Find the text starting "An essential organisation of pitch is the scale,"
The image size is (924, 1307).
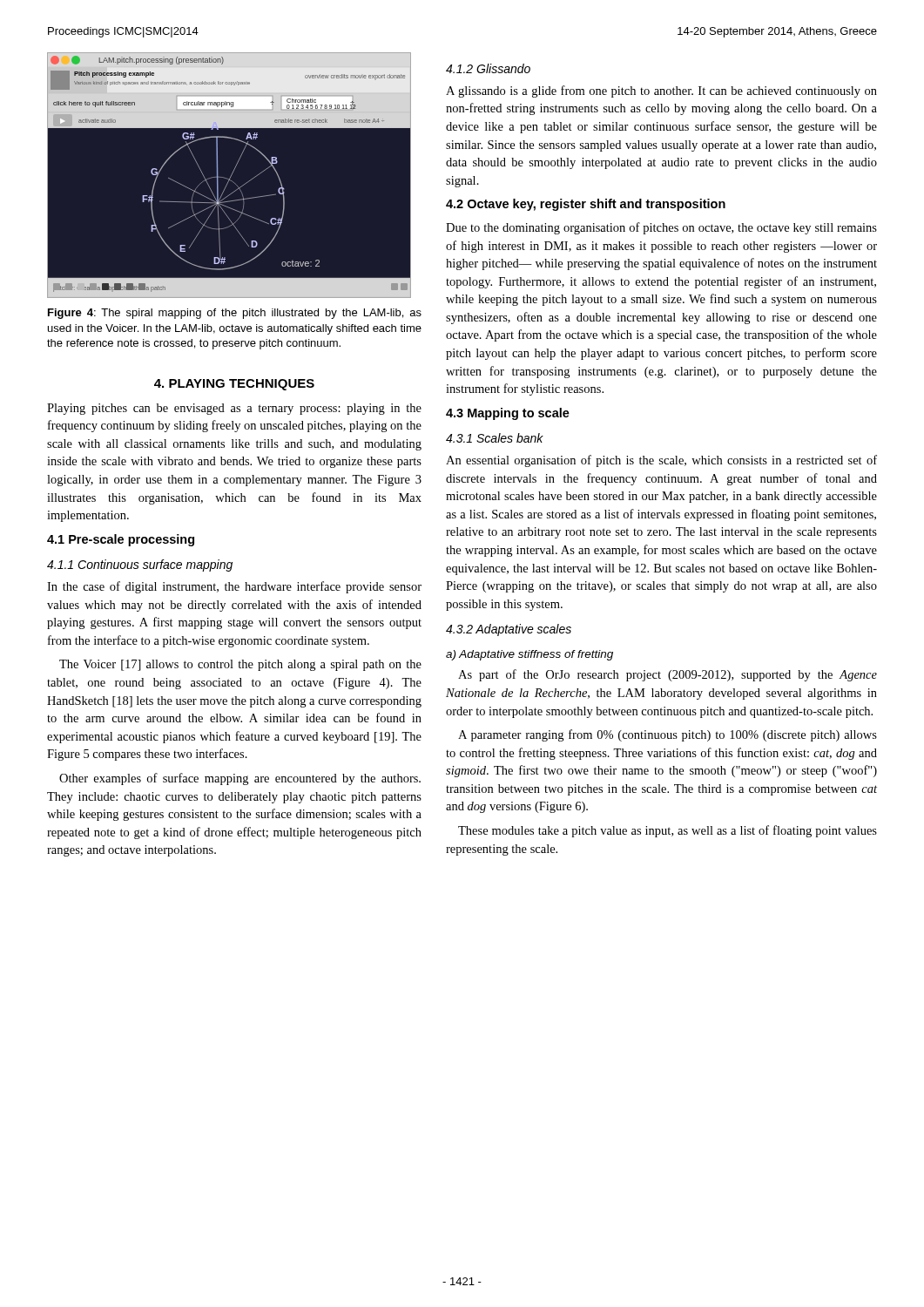661,532
